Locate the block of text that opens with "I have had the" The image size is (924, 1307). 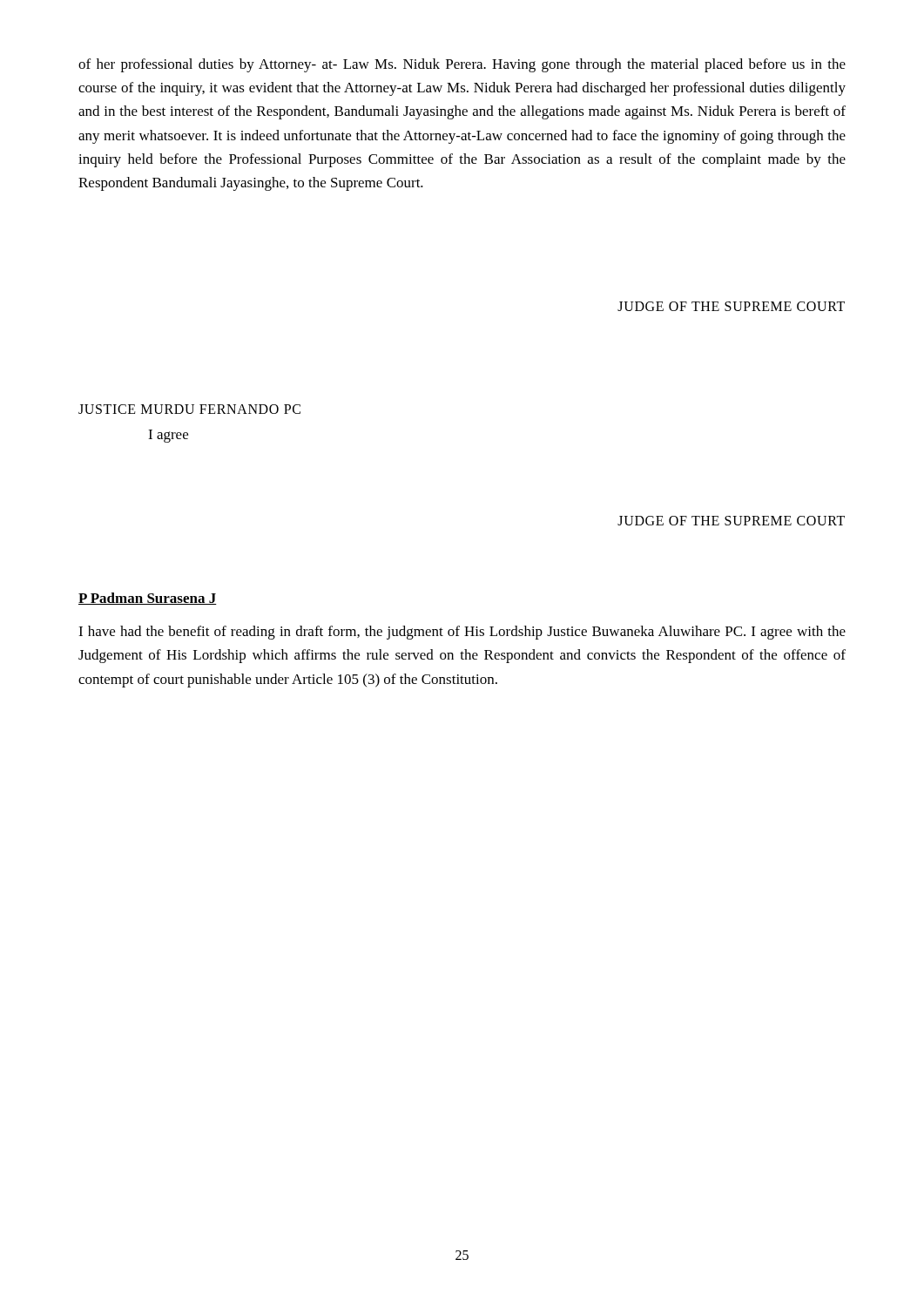point(462,655)
